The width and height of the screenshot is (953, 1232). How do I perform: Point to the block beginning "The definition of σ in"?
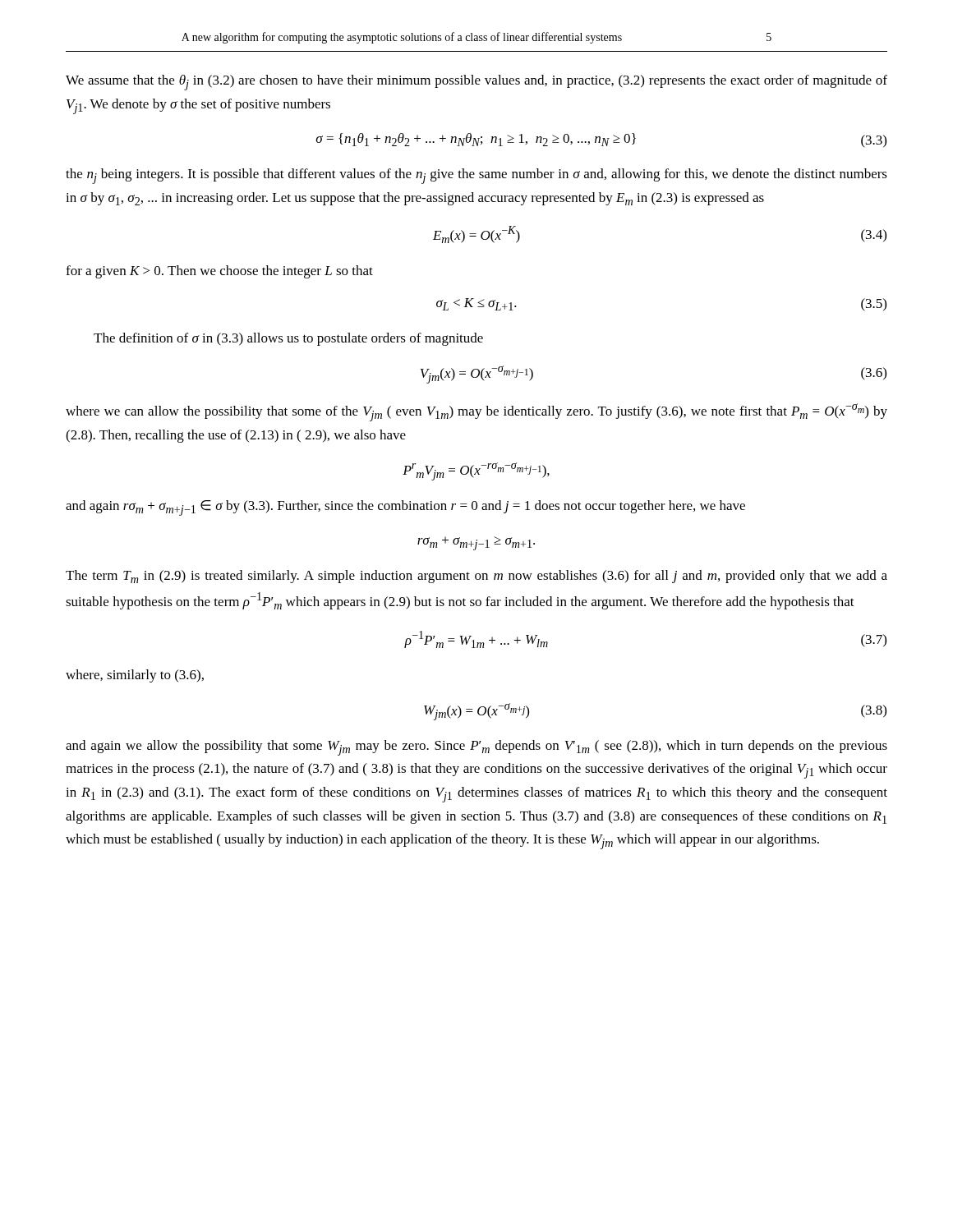[x=476, y=338]
